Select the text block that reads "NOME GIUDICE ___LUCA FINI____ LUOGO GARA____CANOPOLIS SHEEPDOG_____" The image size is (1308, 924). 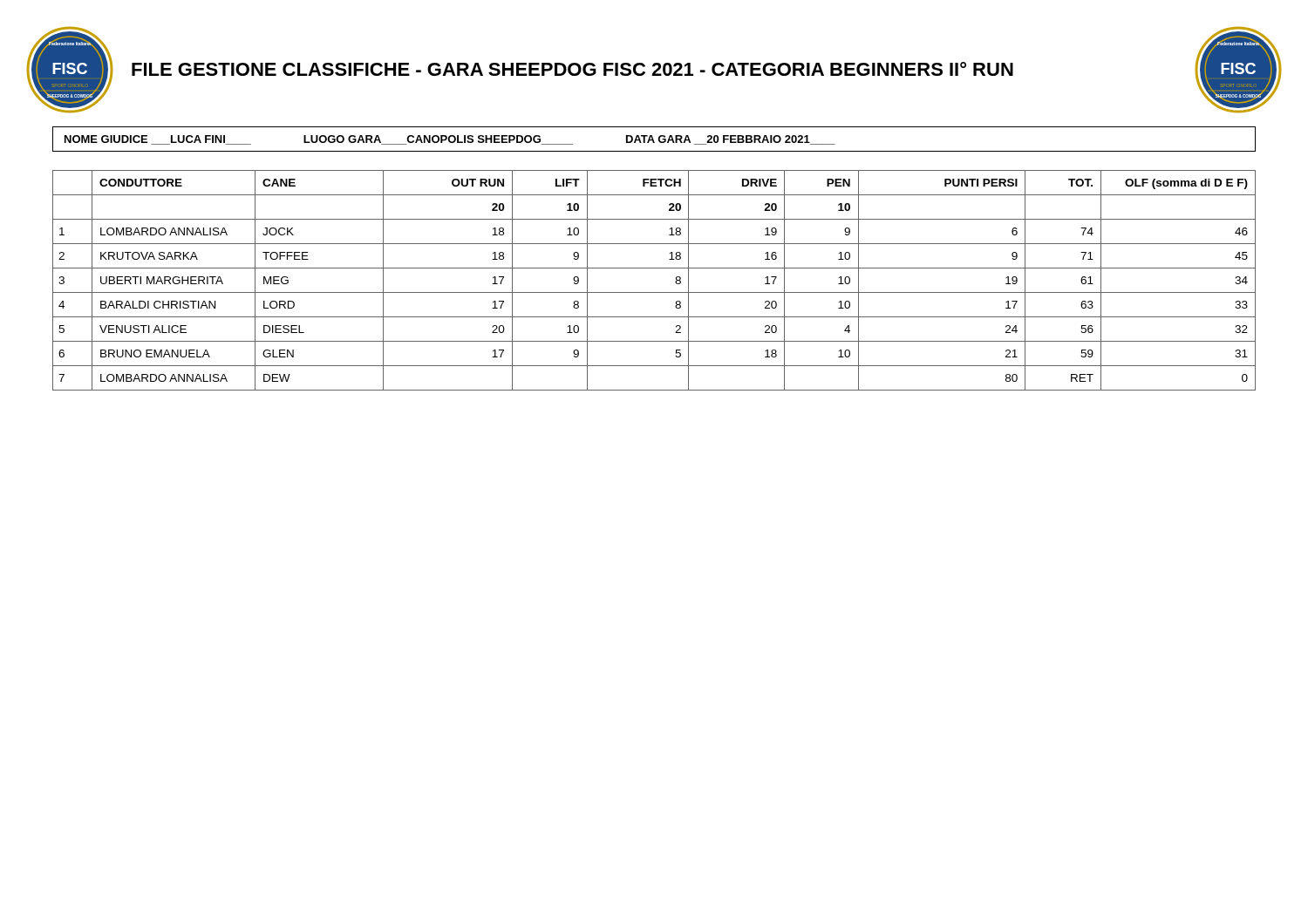(x=449, y=139)
